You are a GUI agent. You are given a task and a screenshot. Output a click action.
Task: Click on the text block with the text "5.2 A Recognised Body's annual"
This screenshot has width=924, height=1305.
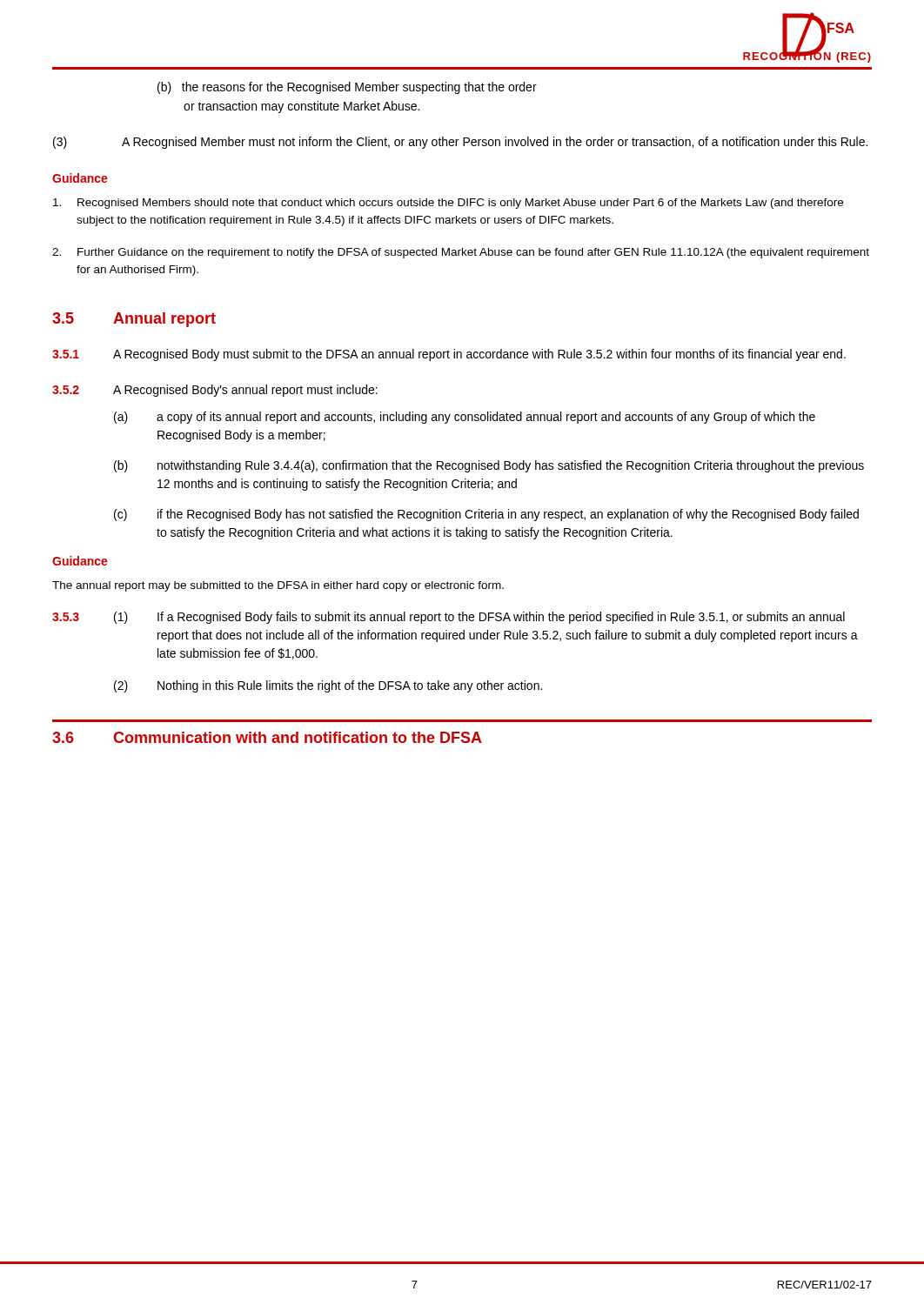pyautogui.click(x=215, y=391)
